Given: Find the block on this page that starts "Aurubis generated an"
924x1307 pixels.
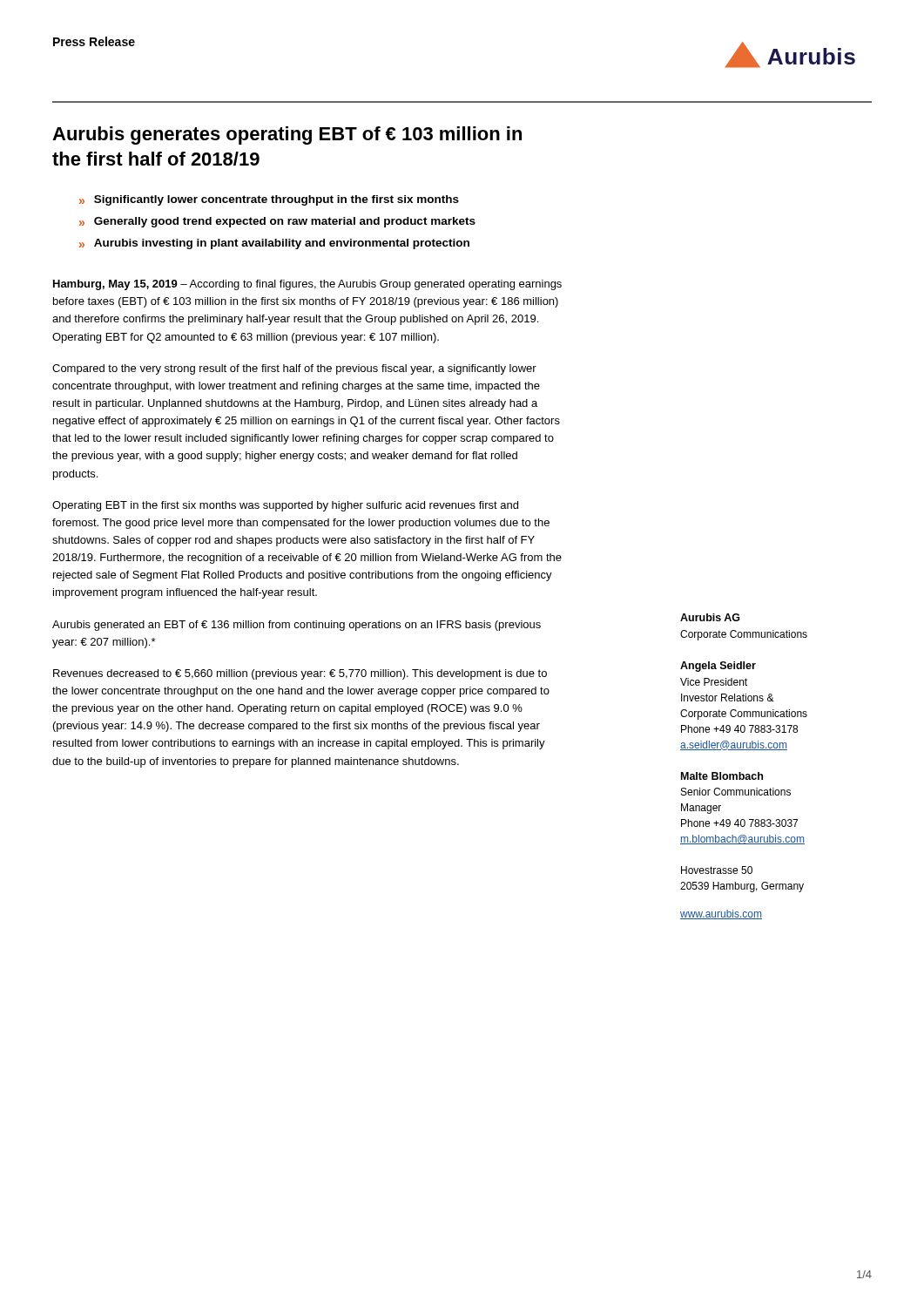Looking at the screenshot, I should pyautogui.click(x=297, y=633).
